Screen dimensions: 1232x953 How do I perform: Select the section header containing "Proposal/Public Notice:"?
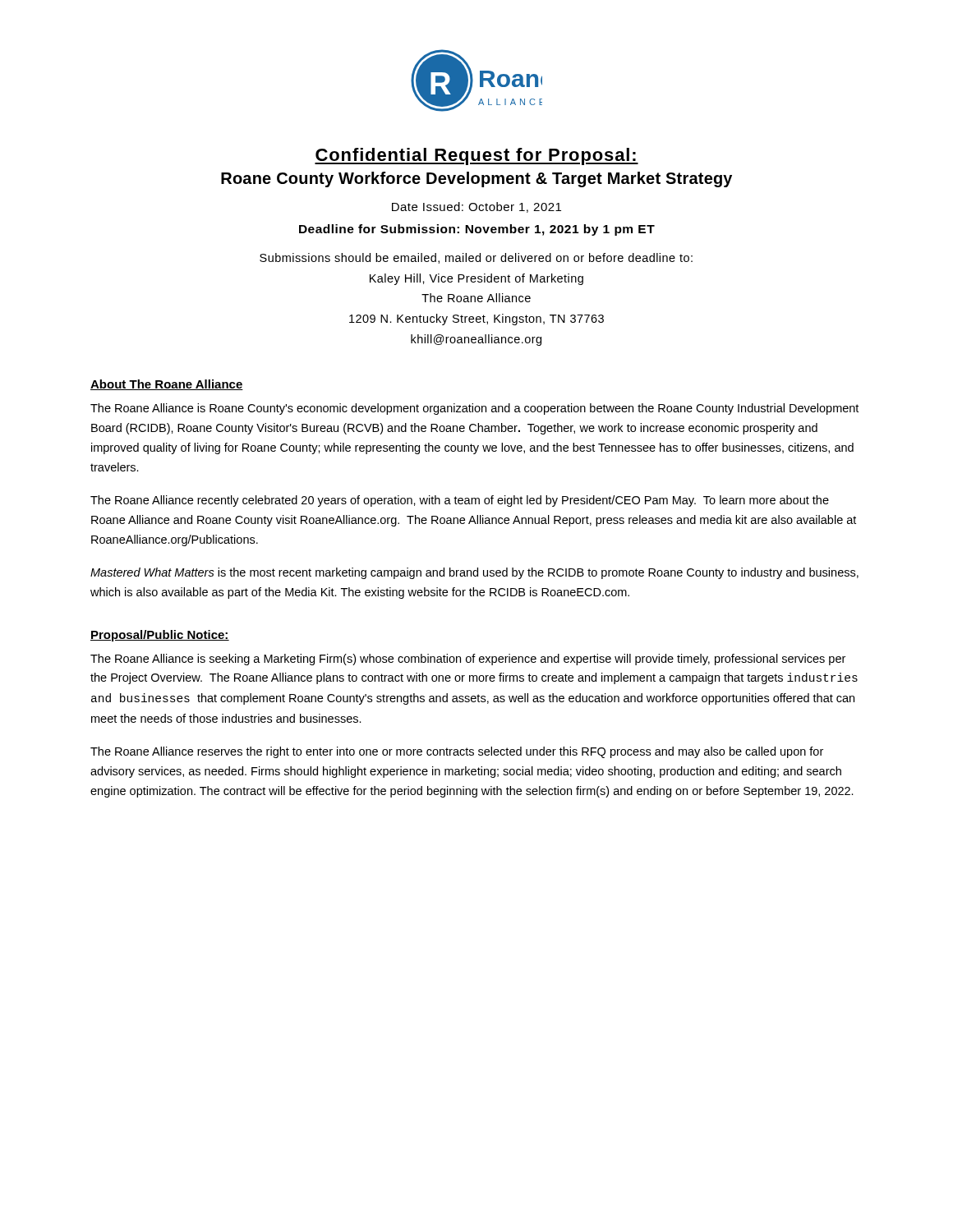tap(160, 634)
